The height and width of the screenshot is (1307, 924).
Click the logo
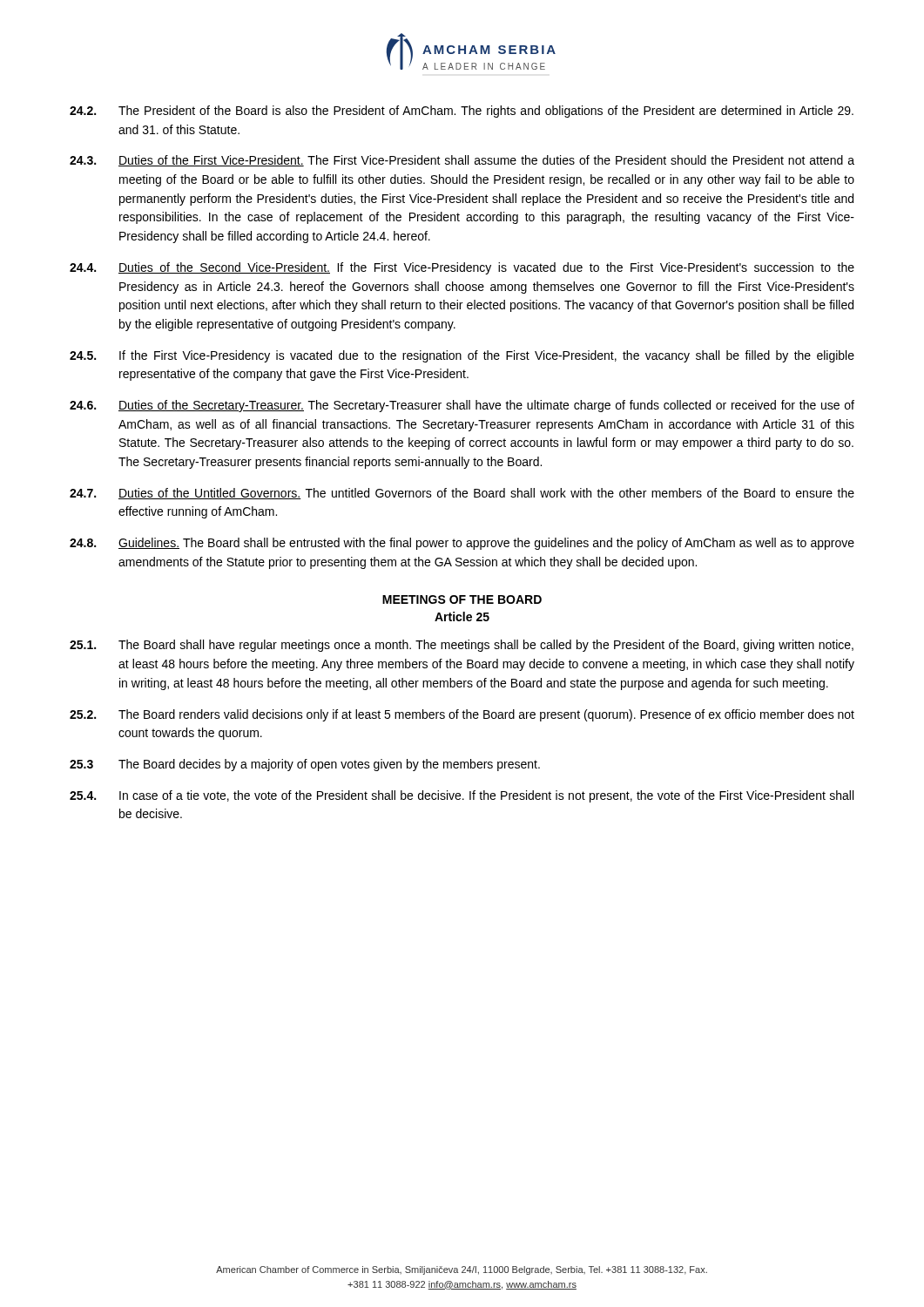[x=462, y=51]
